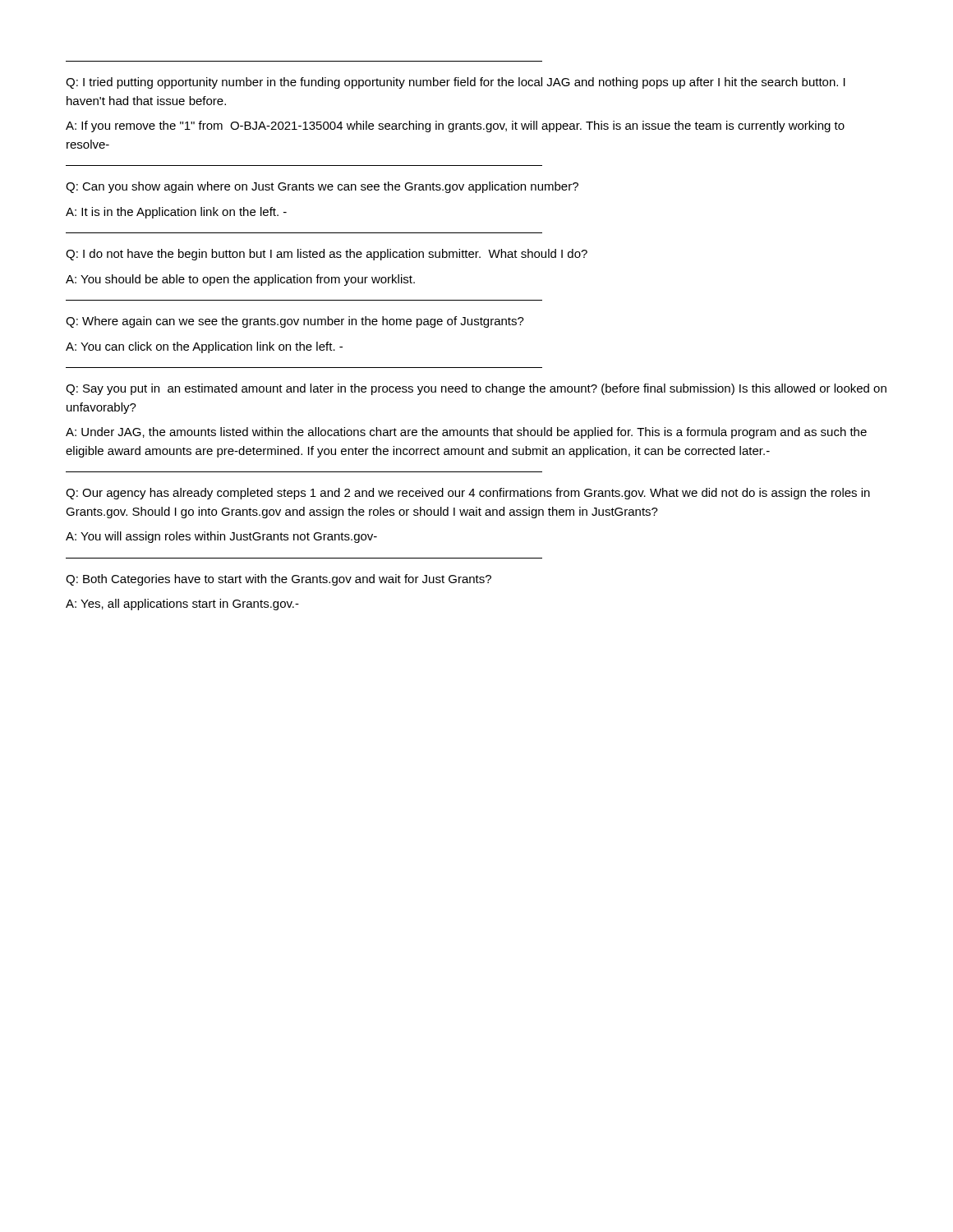Find the text block that reads "Q: Our agency has already completed steps 1"
The height and width of the screenshot is (1232, 953).
476,502
